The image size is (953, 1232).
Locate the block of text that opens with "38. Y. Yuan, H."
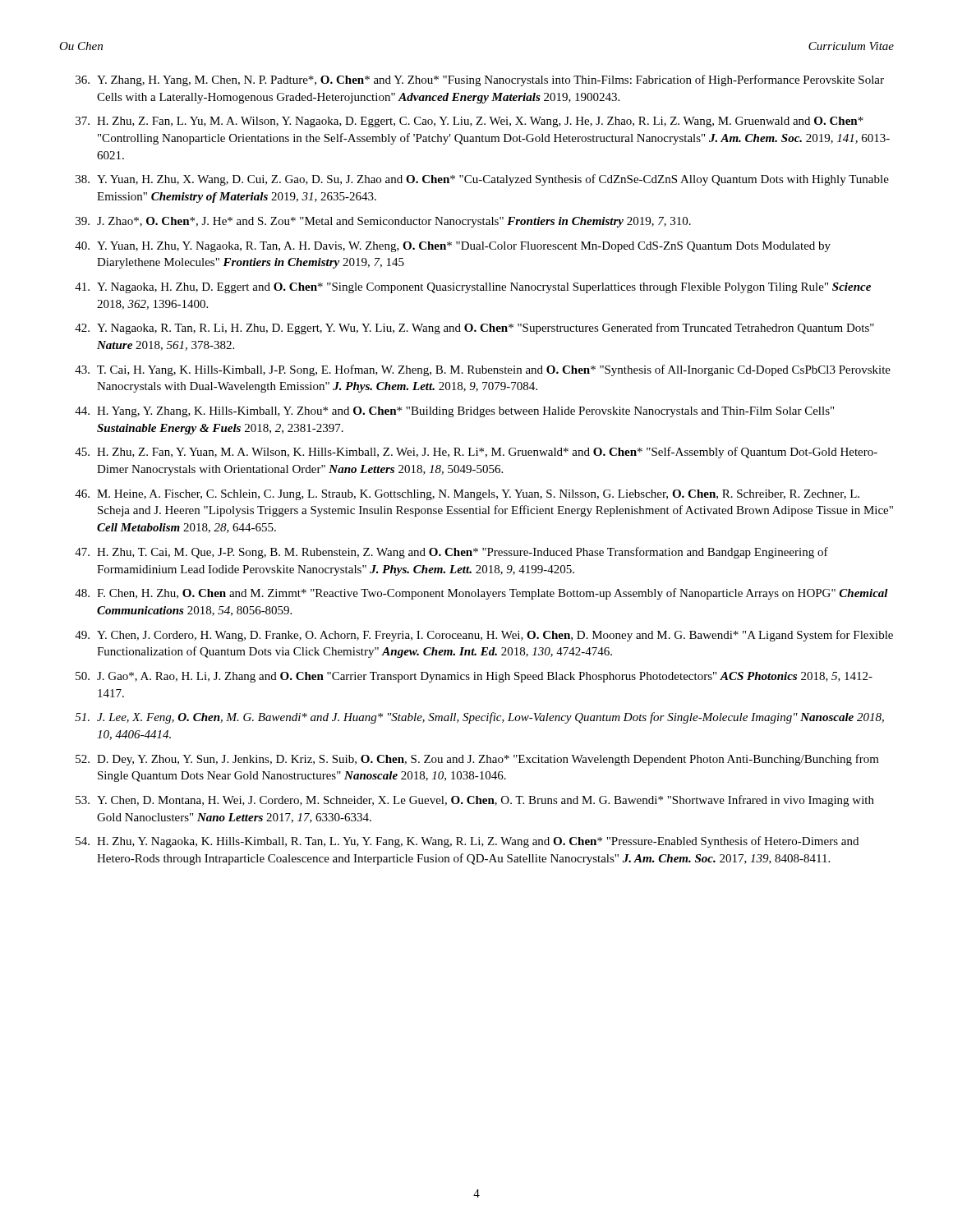476,188
